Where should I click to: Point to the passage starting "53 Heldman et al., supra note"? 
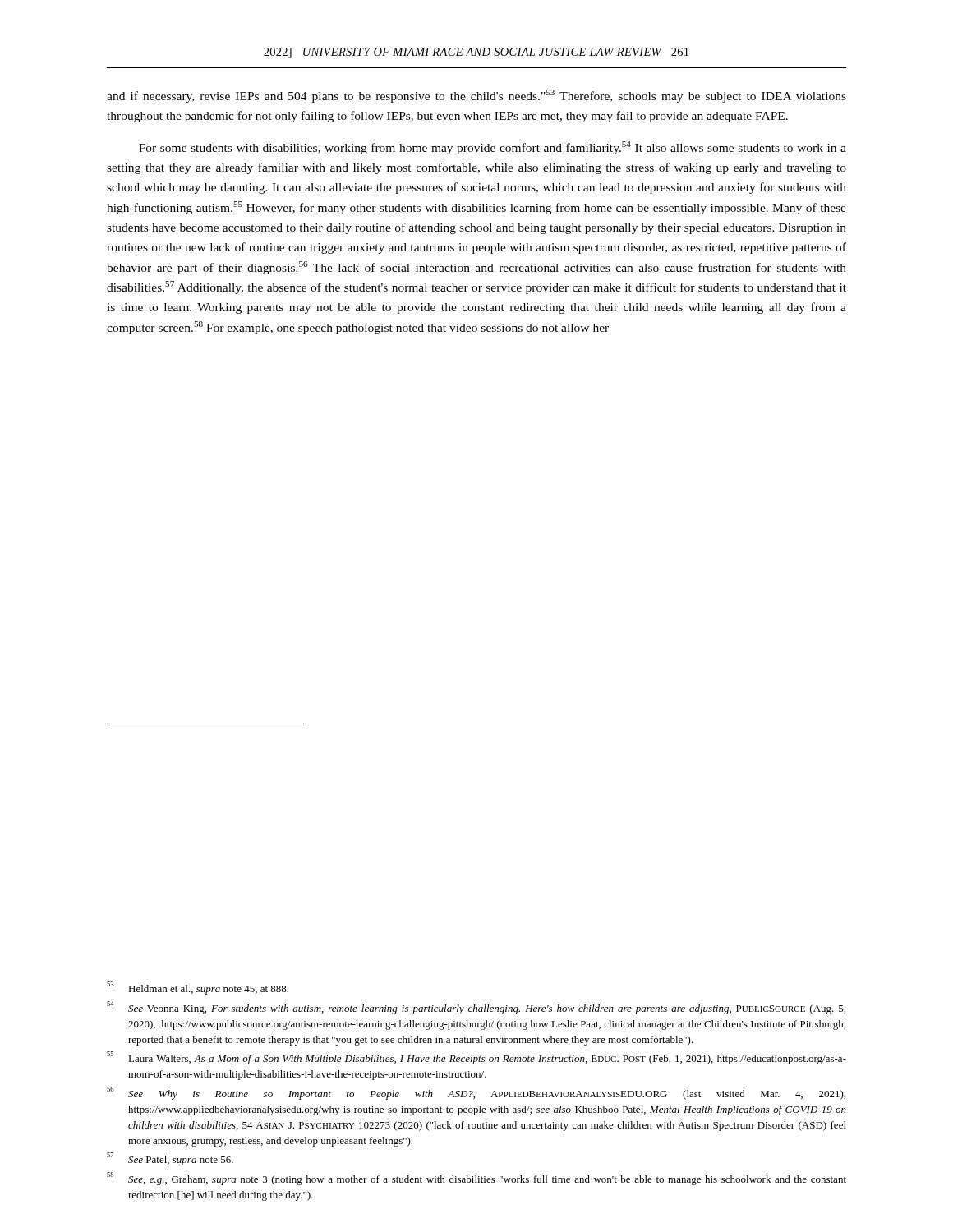pos(476,1092)
